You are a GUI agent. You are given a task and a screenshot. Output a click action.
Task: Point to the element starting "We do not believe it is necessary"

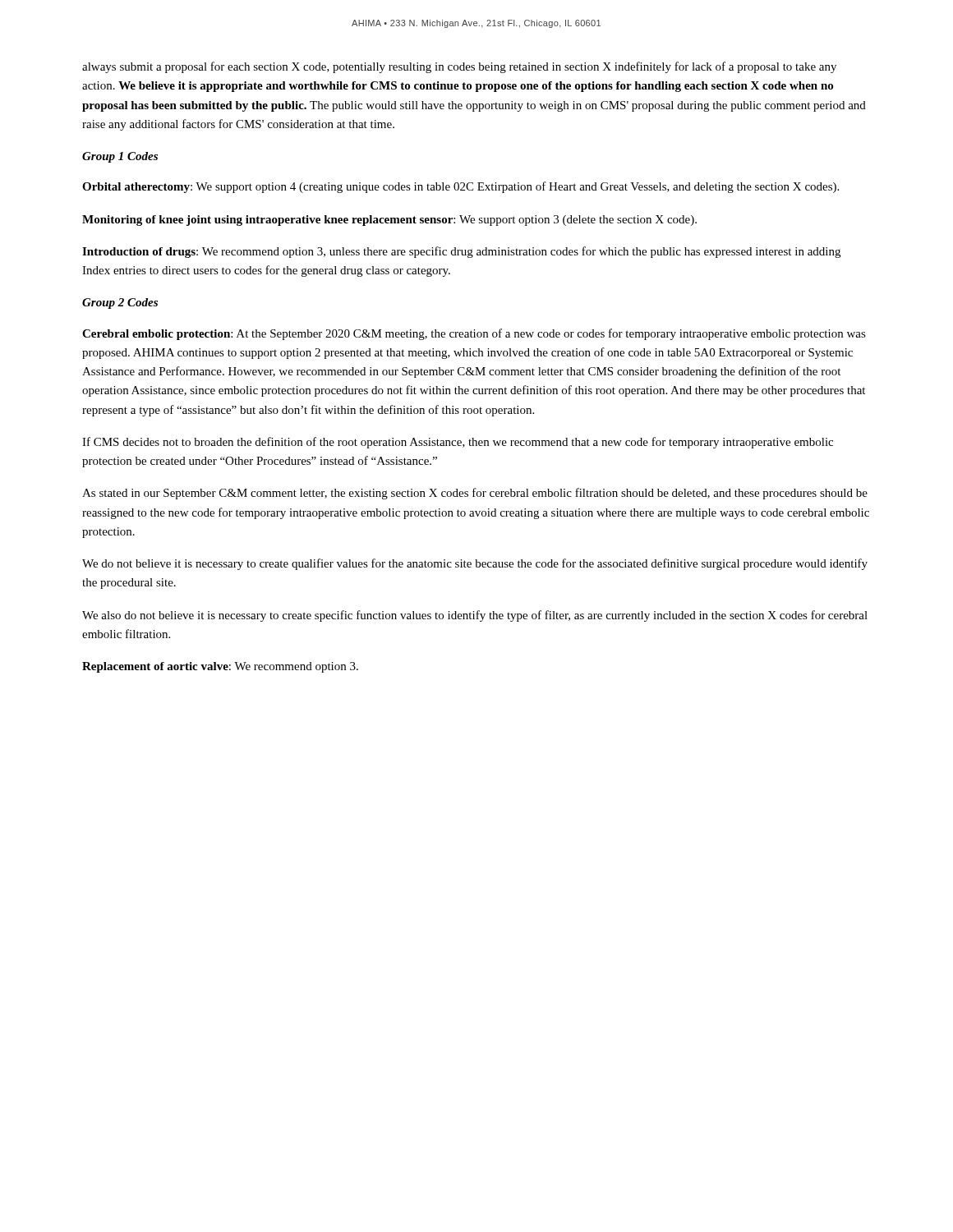click(x=475, y=573)
